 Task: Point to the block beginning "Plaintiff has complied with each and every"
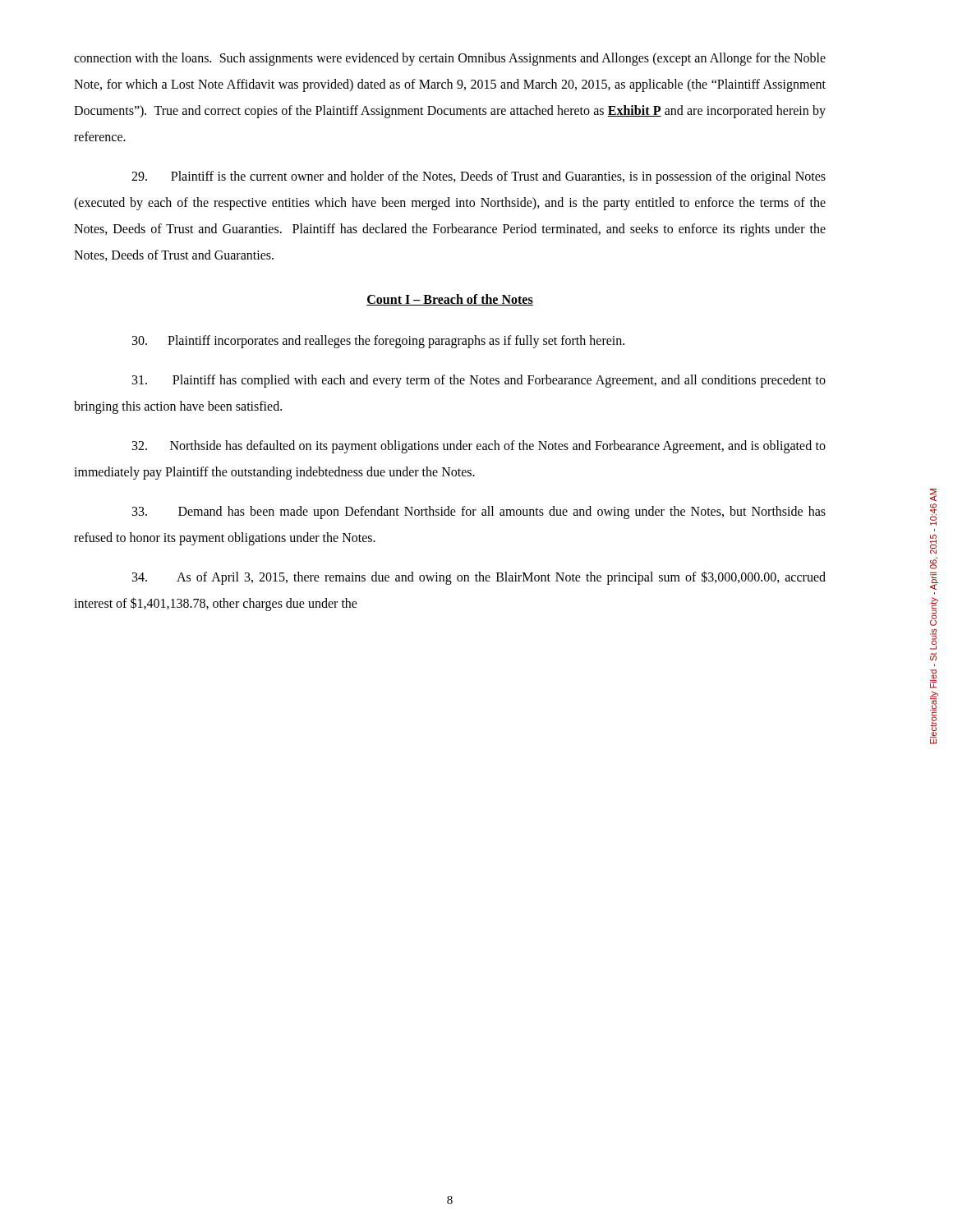click(x=450, y=393)
